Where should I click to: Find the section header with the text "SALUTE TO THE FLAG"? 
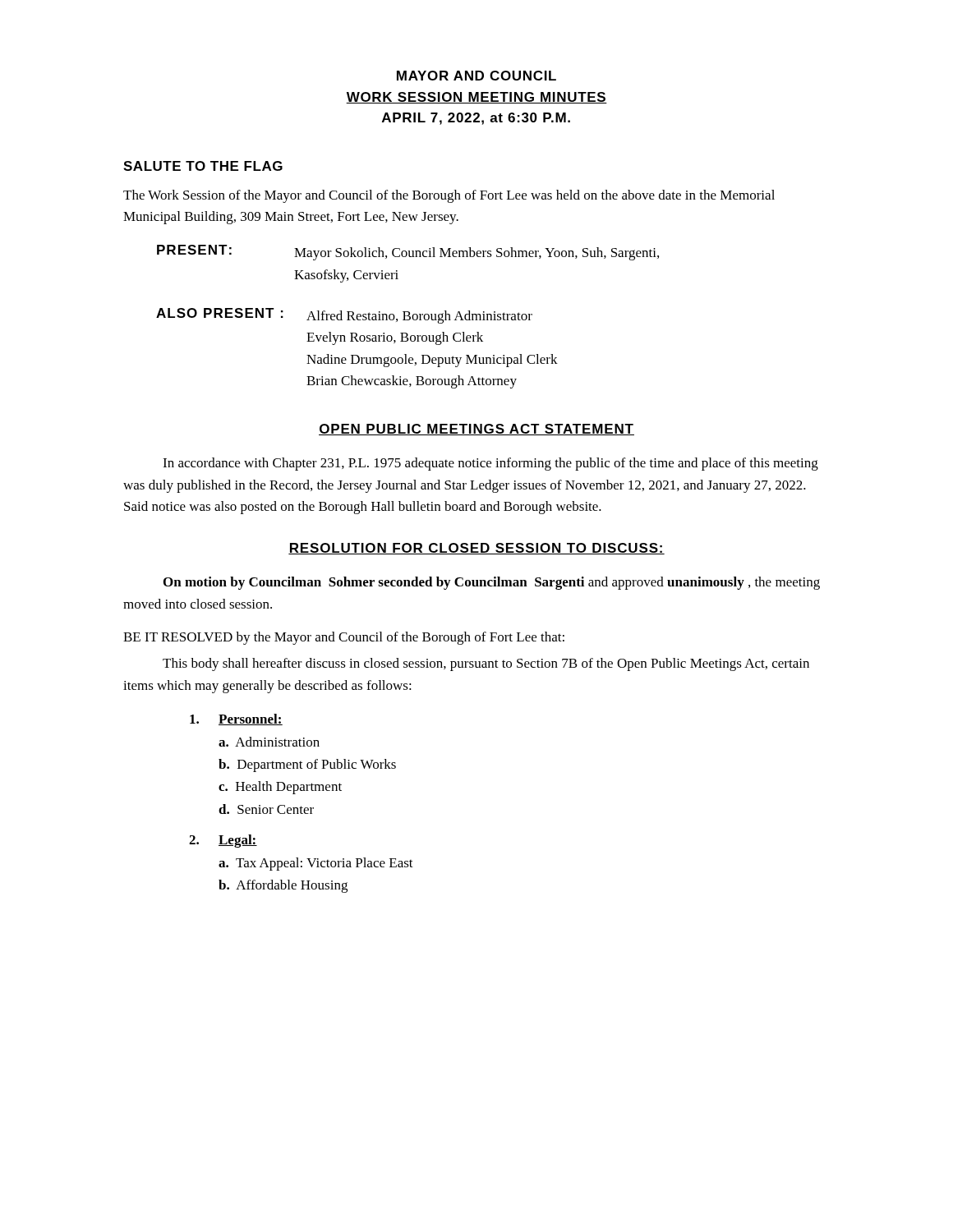click(203, 166)
